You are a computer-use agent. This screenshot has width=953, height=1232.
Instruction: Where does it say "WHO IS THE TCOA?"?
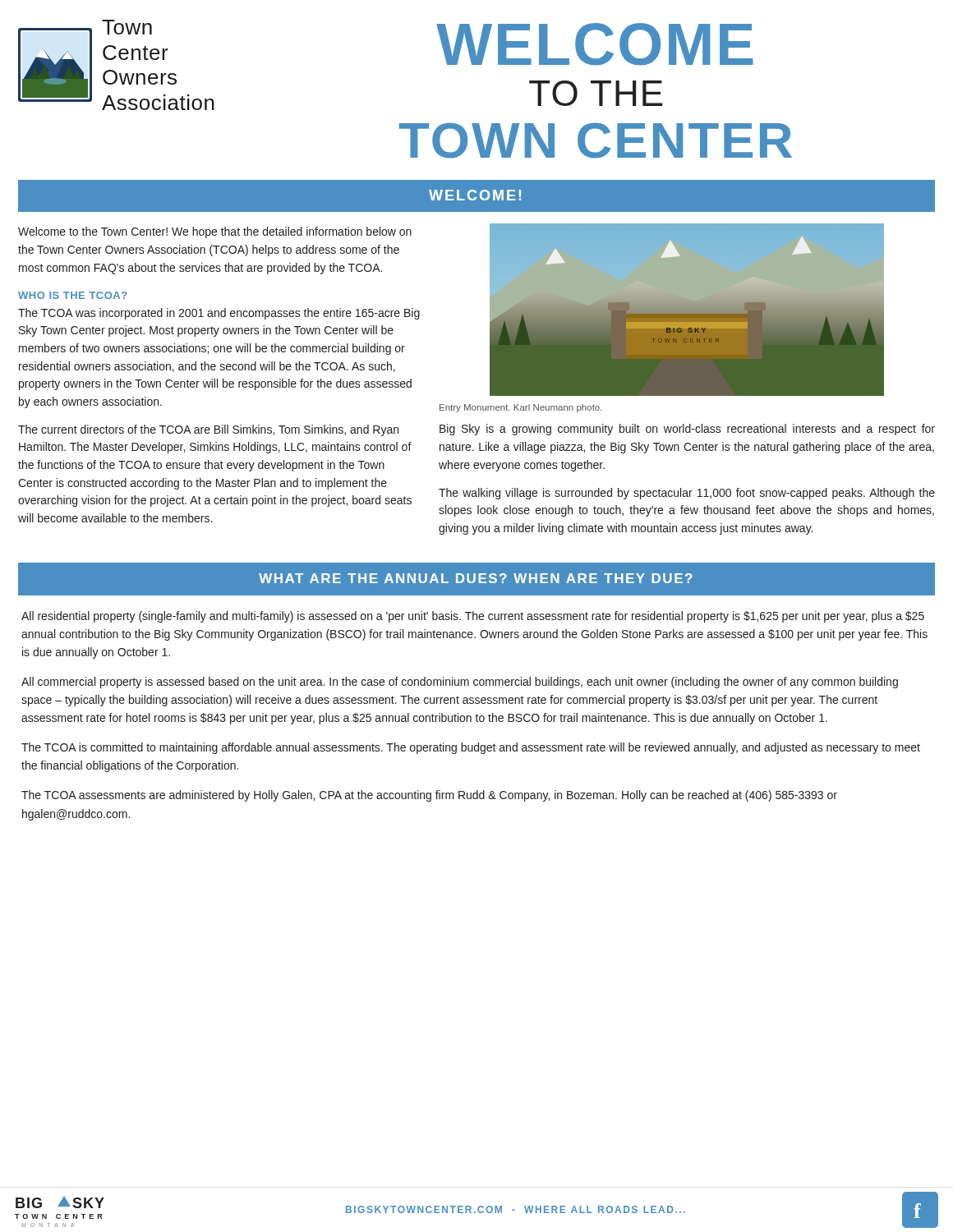pos(73,295)
